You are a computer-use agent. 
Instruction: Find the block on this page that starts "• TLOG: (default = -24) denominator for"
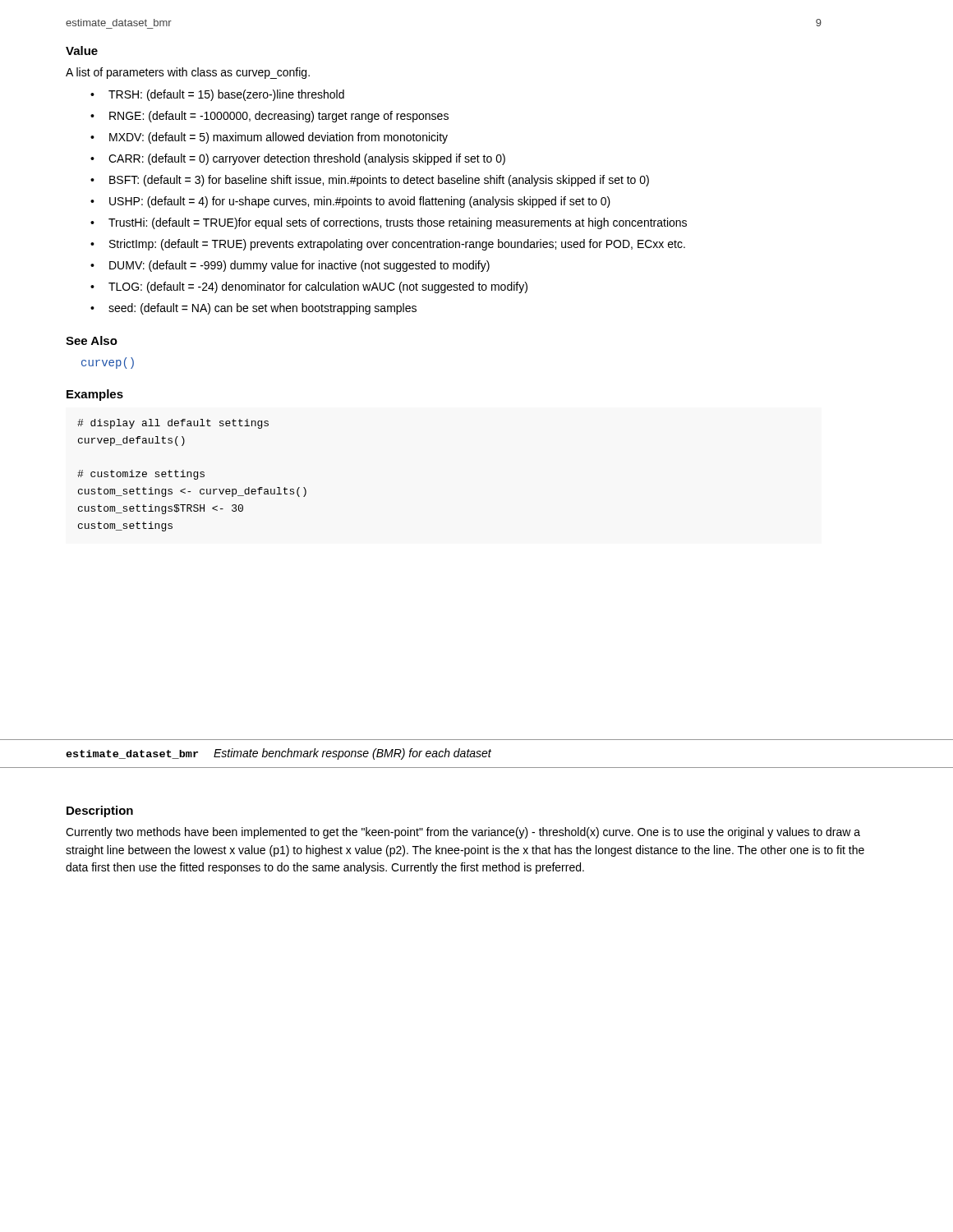click(309, 287)
